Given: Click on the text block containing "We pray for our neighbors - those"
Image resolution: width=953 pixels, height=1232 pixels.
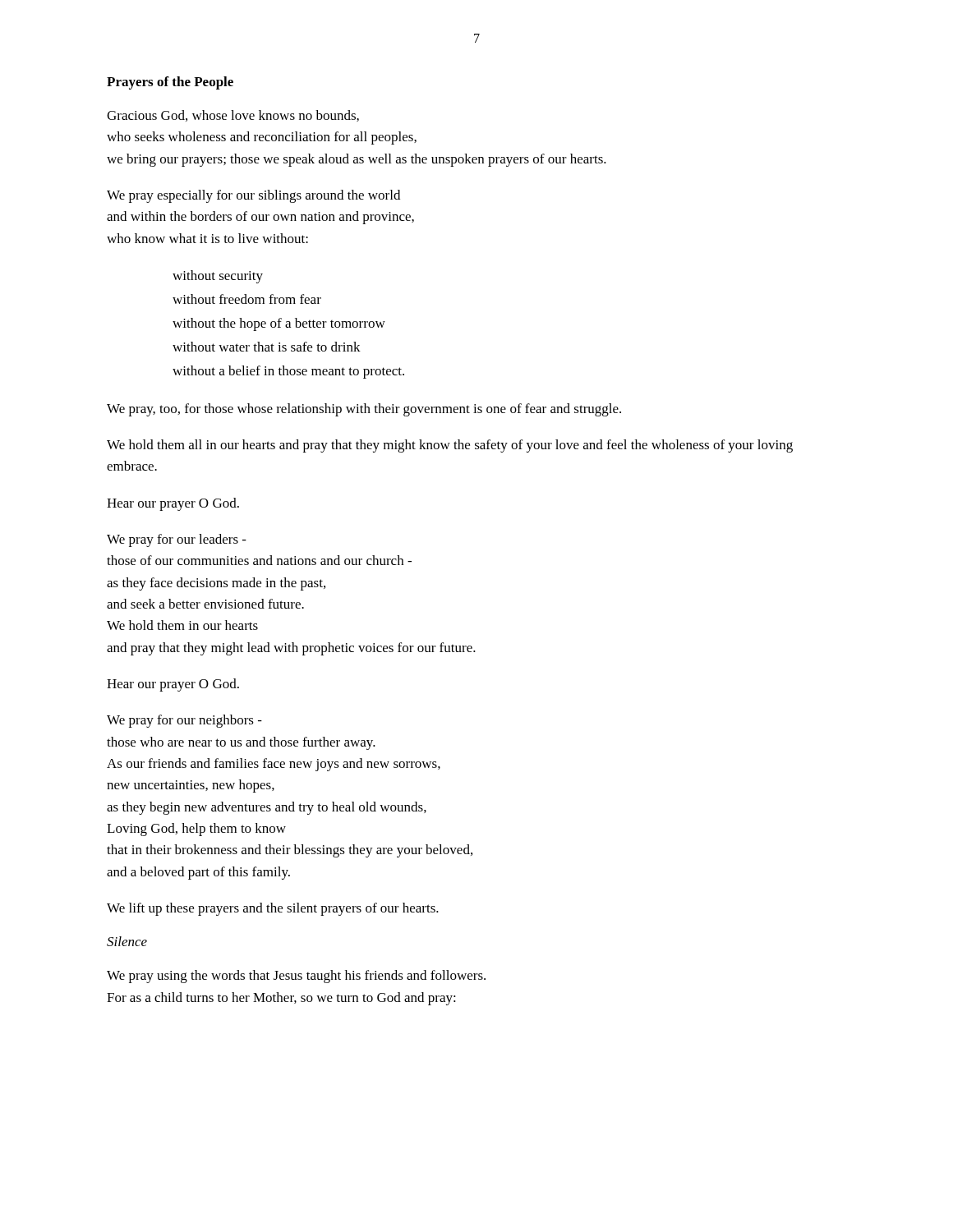Looking at the screenshot, I should pyautogui.click(x=290, y=796).
